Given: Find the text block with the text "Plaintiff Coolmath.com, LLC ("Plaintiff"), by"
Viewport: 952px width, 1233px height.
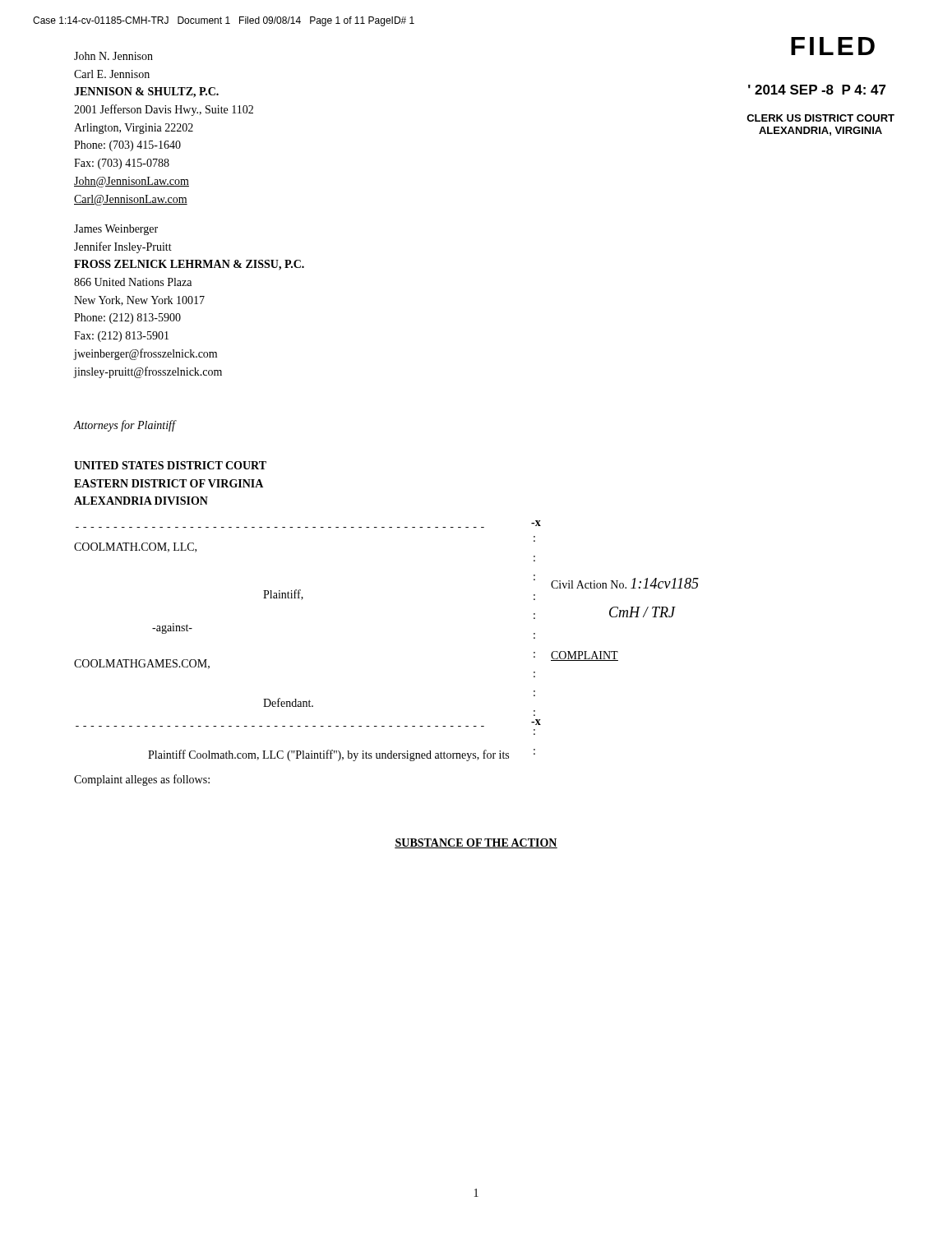Looking at the screenshot, I should point(329,755).
